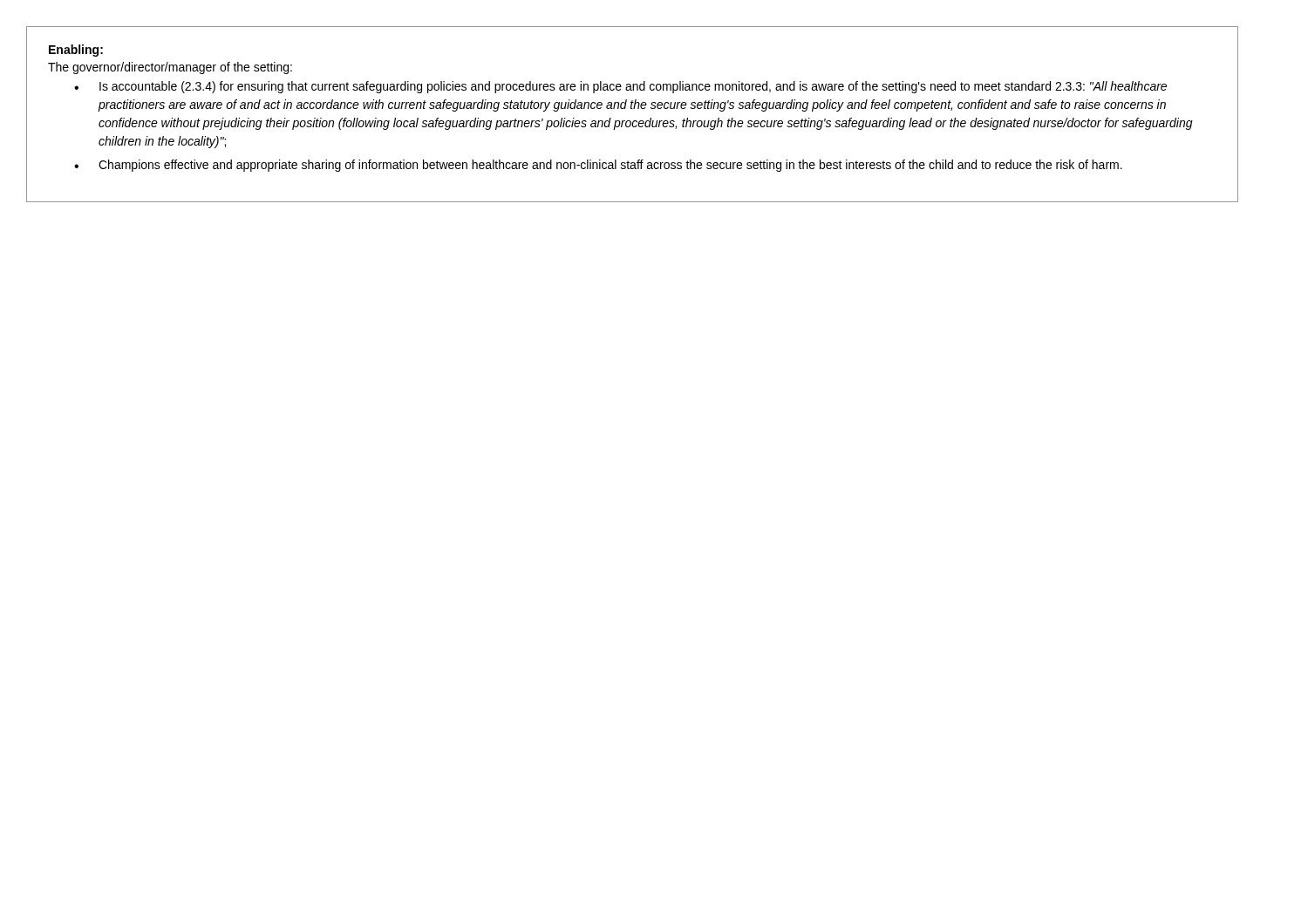Point to the region starting "• Champions effective and appropriate sharing of"
The width and height of the screenshot is (1308, 924).
(645, 167)
